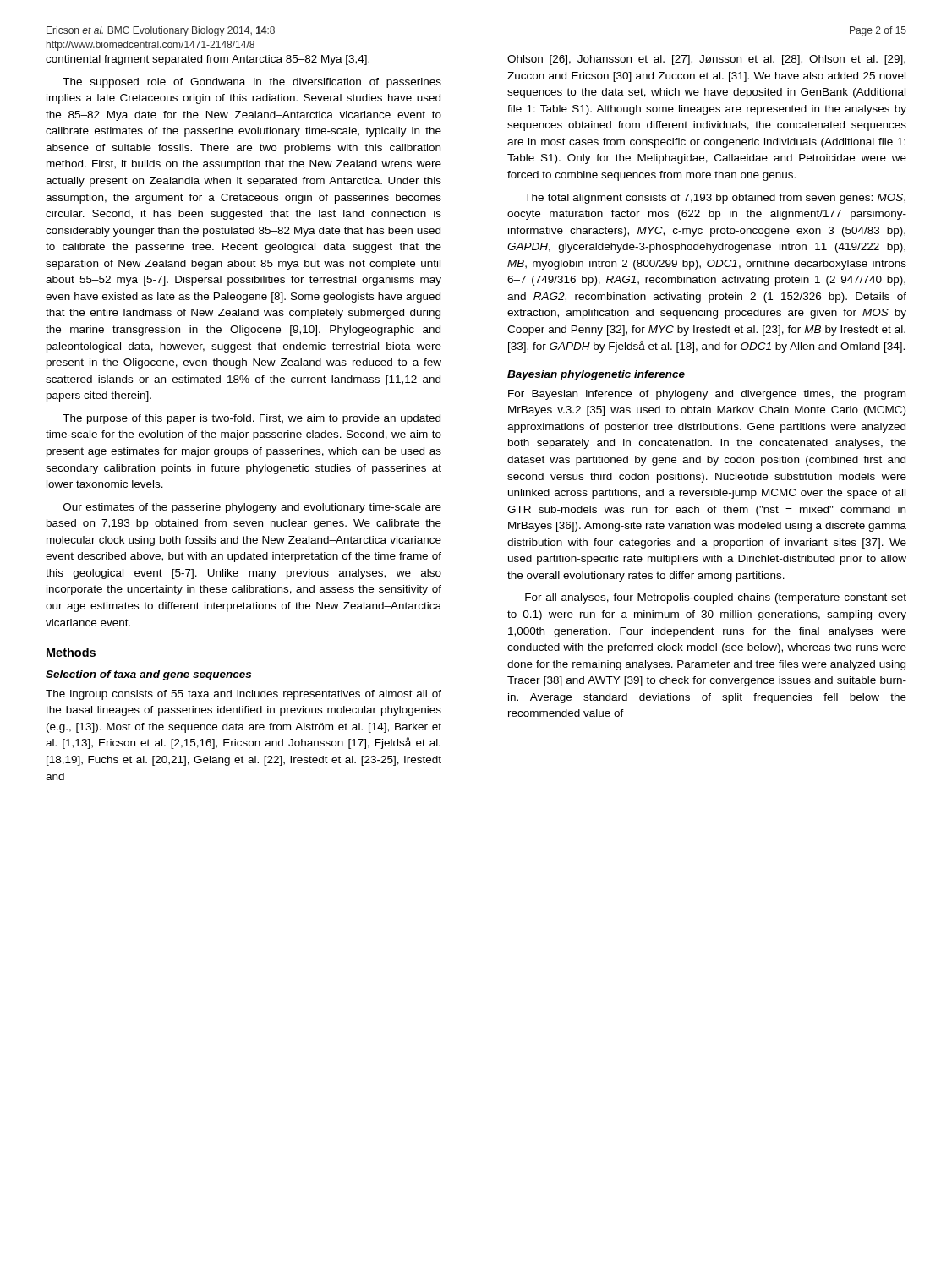The image size is (952, 1268).
Task: Where is the passage that starts "The supposed role of Gondwana in the diversification"?
Action: [x=244, y=238]
